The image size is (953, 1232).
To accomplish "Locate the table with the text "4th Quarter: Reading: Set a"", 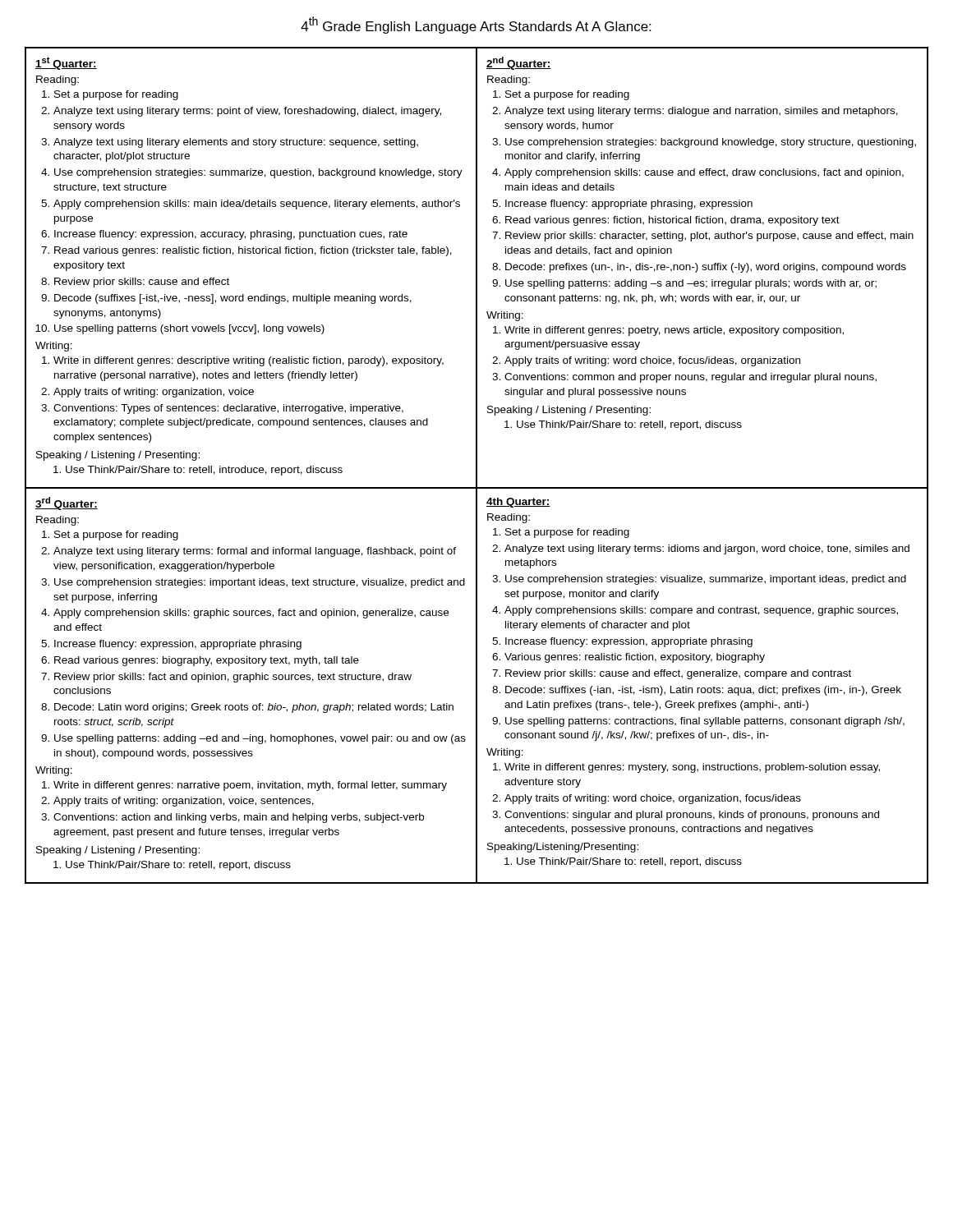I will point(702,685).
